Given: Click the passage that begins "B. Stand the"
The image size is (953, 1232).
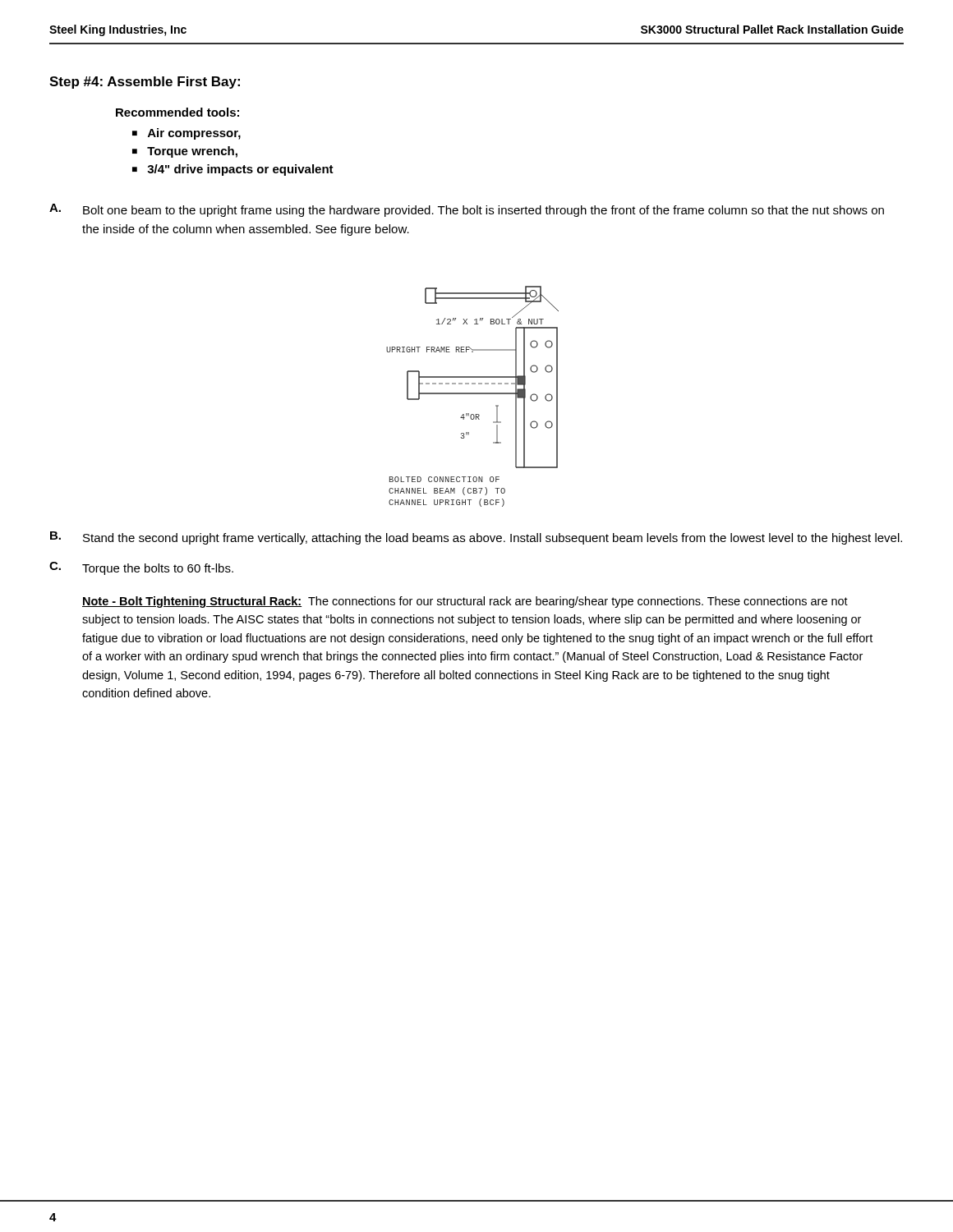Looking at the screenshot, I should tap(476, 537).
